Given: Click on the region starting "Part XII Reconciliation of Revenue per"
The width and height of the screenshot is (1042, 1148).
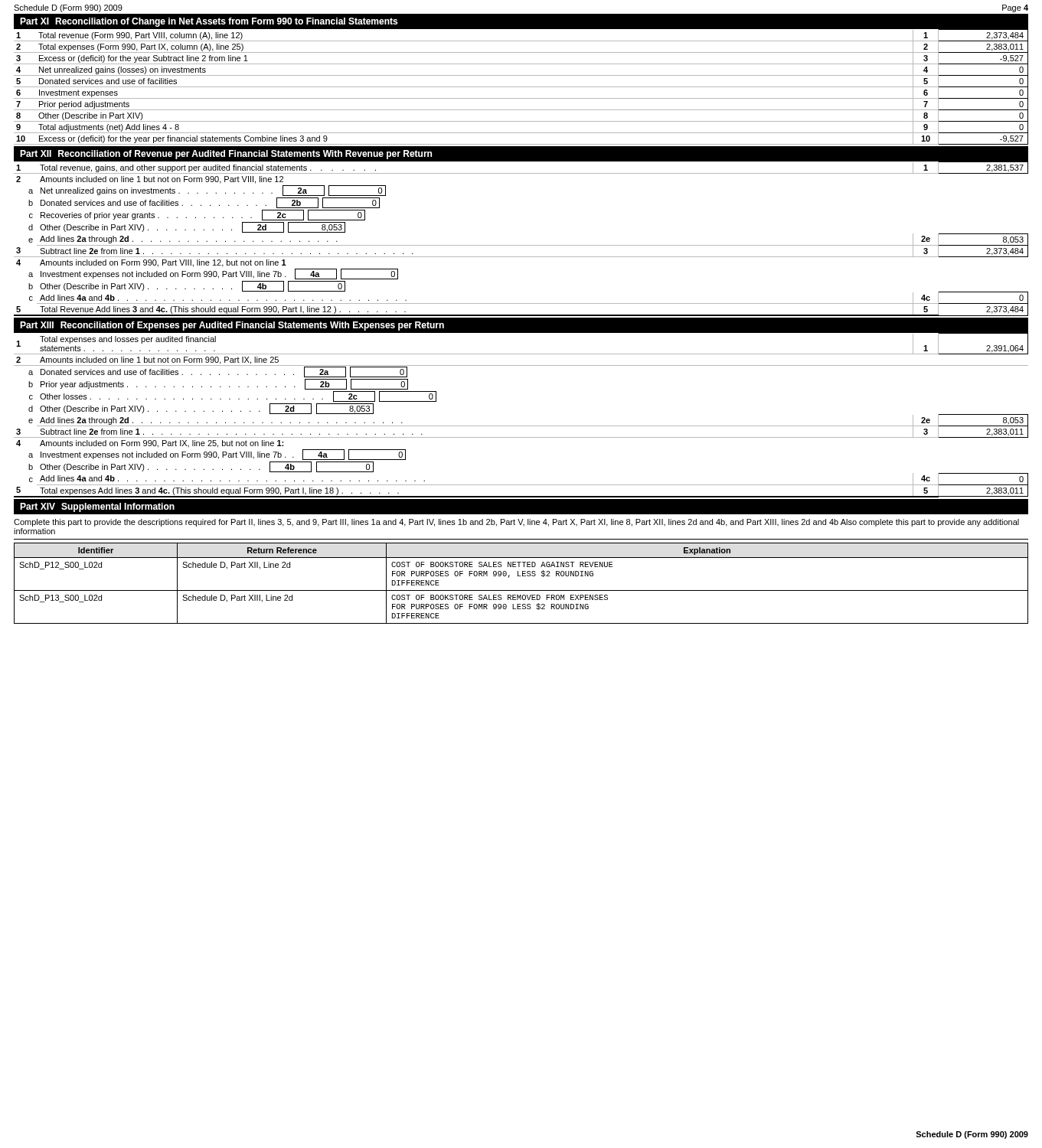Looking at the screenshot, I should [226, 154].
